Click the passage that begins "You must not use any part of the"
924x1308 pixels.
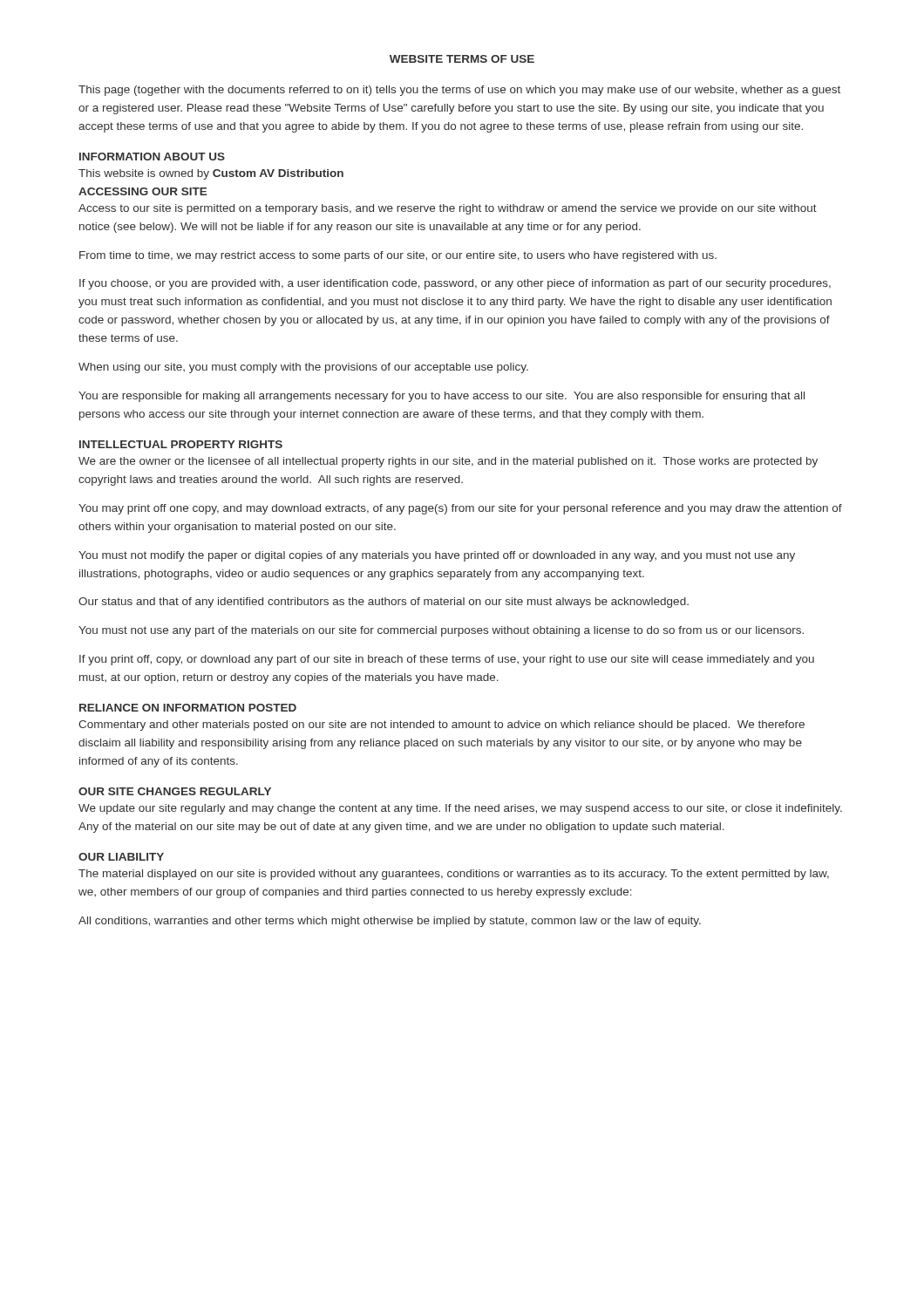point(442,630)
